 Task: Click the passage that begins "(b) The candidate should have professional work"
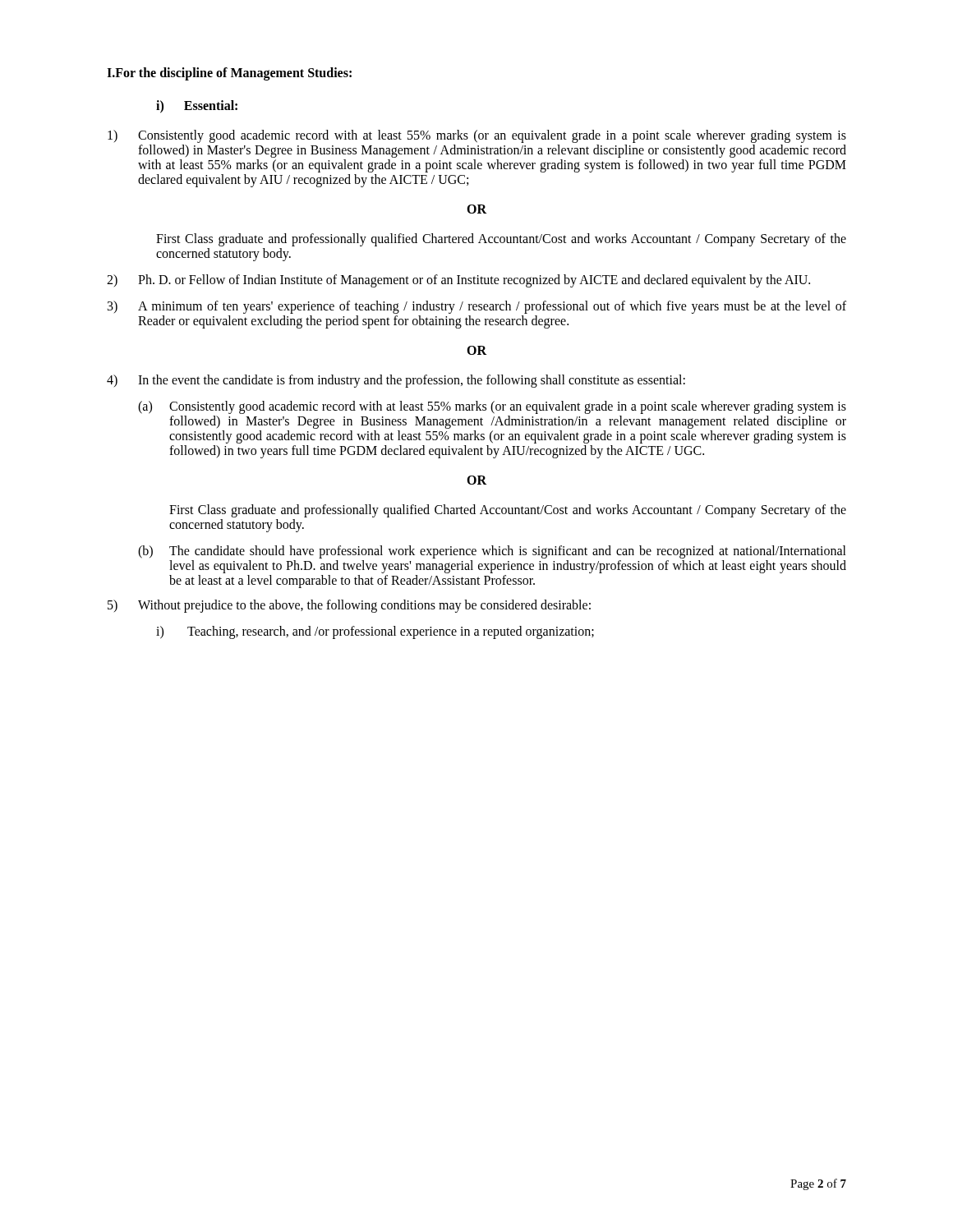click(x=492, y=566)
